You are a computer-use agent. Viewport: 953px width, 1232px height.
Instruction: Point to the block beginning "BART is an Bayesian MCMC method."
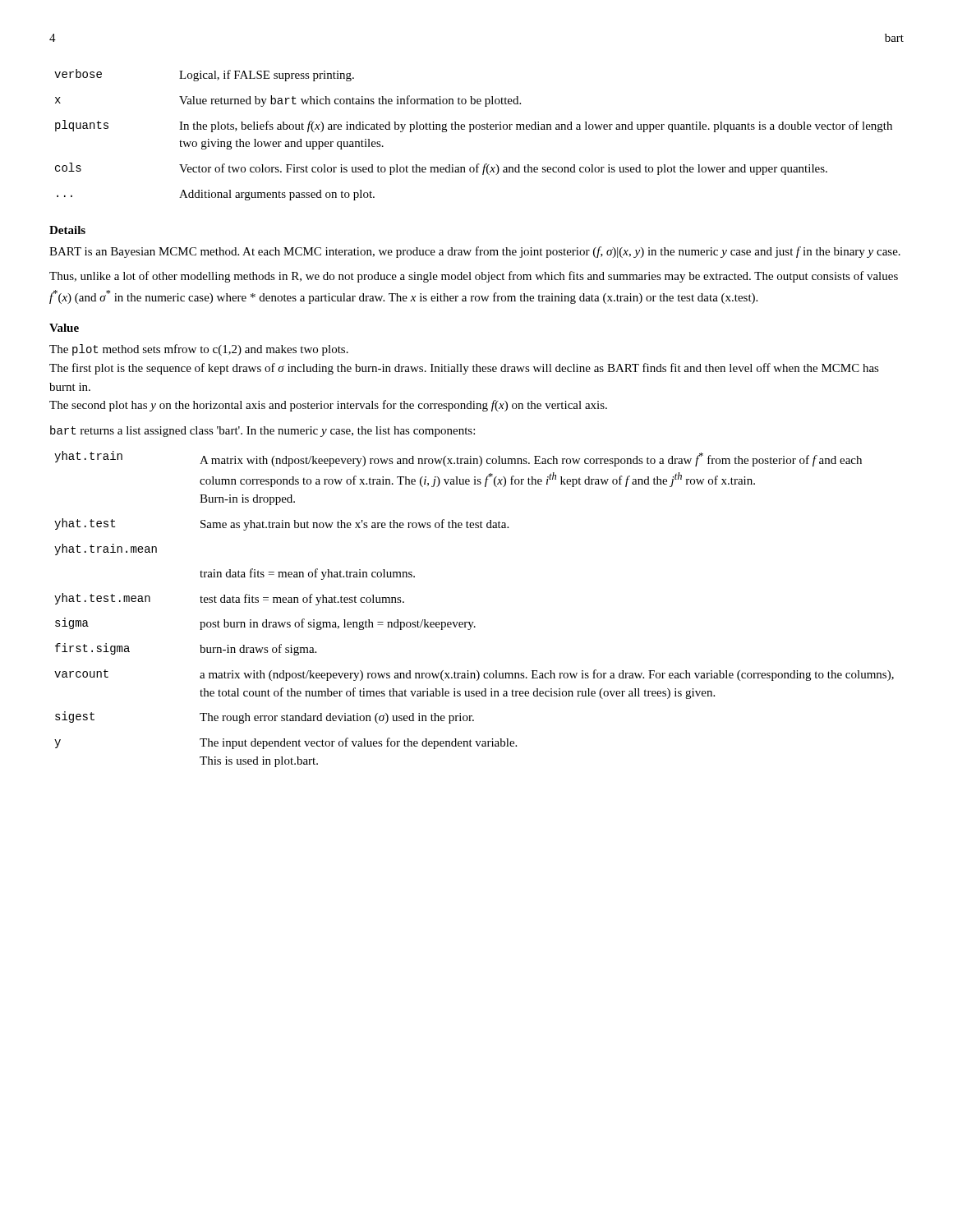click(475, 251)
